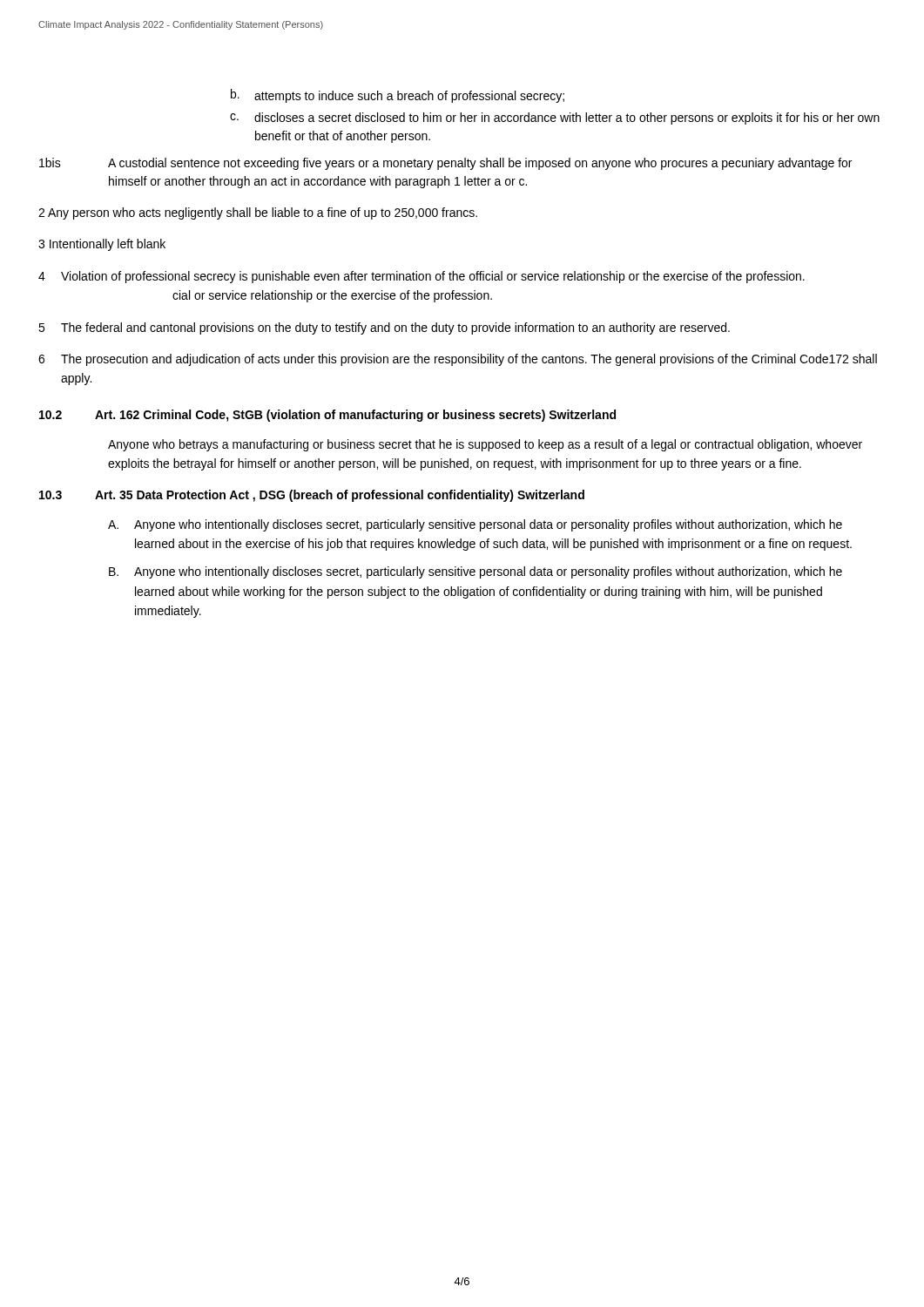924x1307 pixels.
Task: Click on the text block starting "A. Anyone who"
Action: point(497,534)
